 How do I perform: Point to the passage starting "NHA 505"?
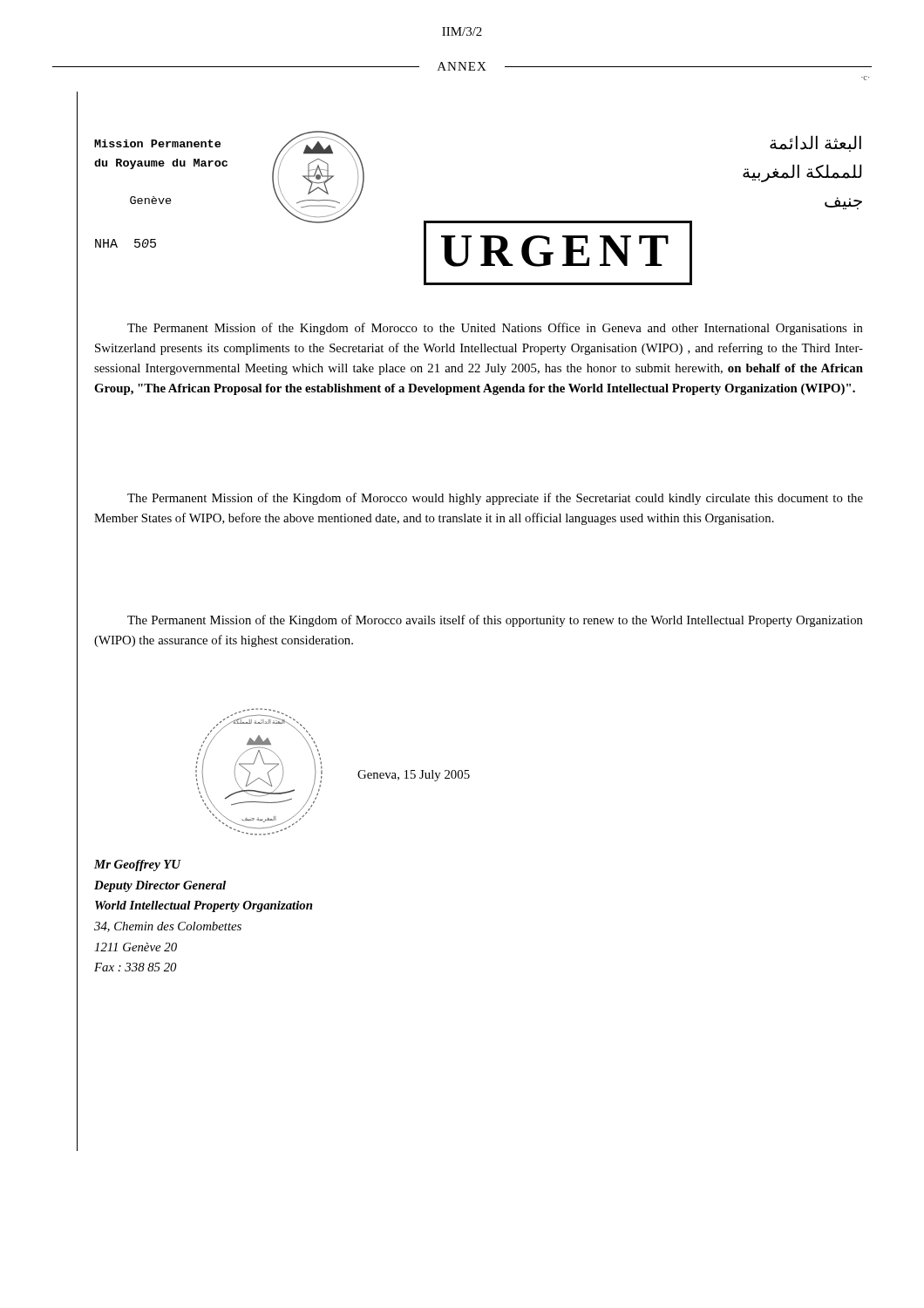coord(126,245)
